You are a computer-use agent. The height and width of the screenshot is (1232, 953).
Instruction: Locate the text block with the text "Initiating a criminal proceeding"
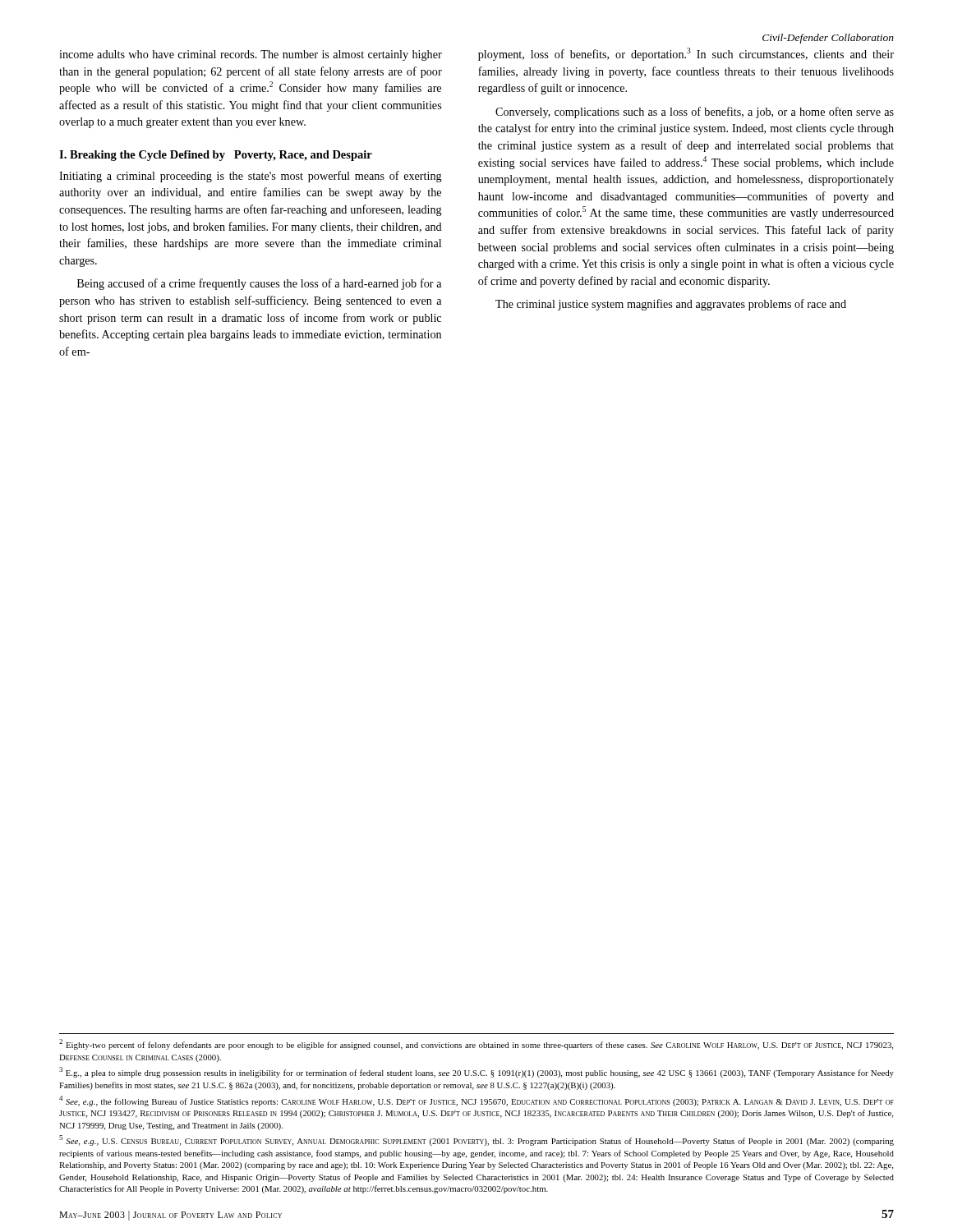click(x=251, y=177)
